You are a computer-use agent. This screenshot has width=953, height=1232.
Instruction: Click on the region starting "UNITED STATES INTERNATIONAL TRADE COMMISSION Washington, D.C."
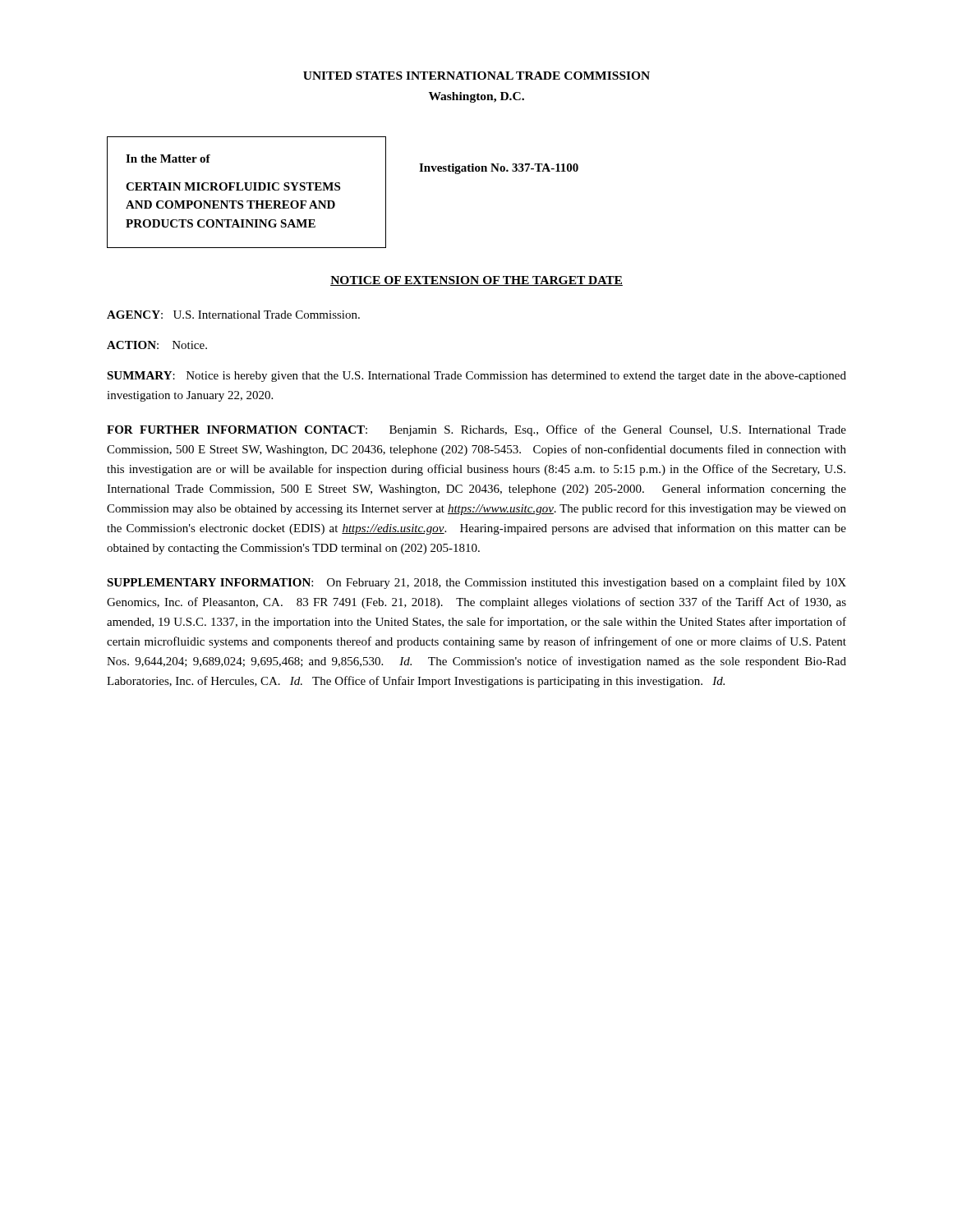tap(476, 86)
